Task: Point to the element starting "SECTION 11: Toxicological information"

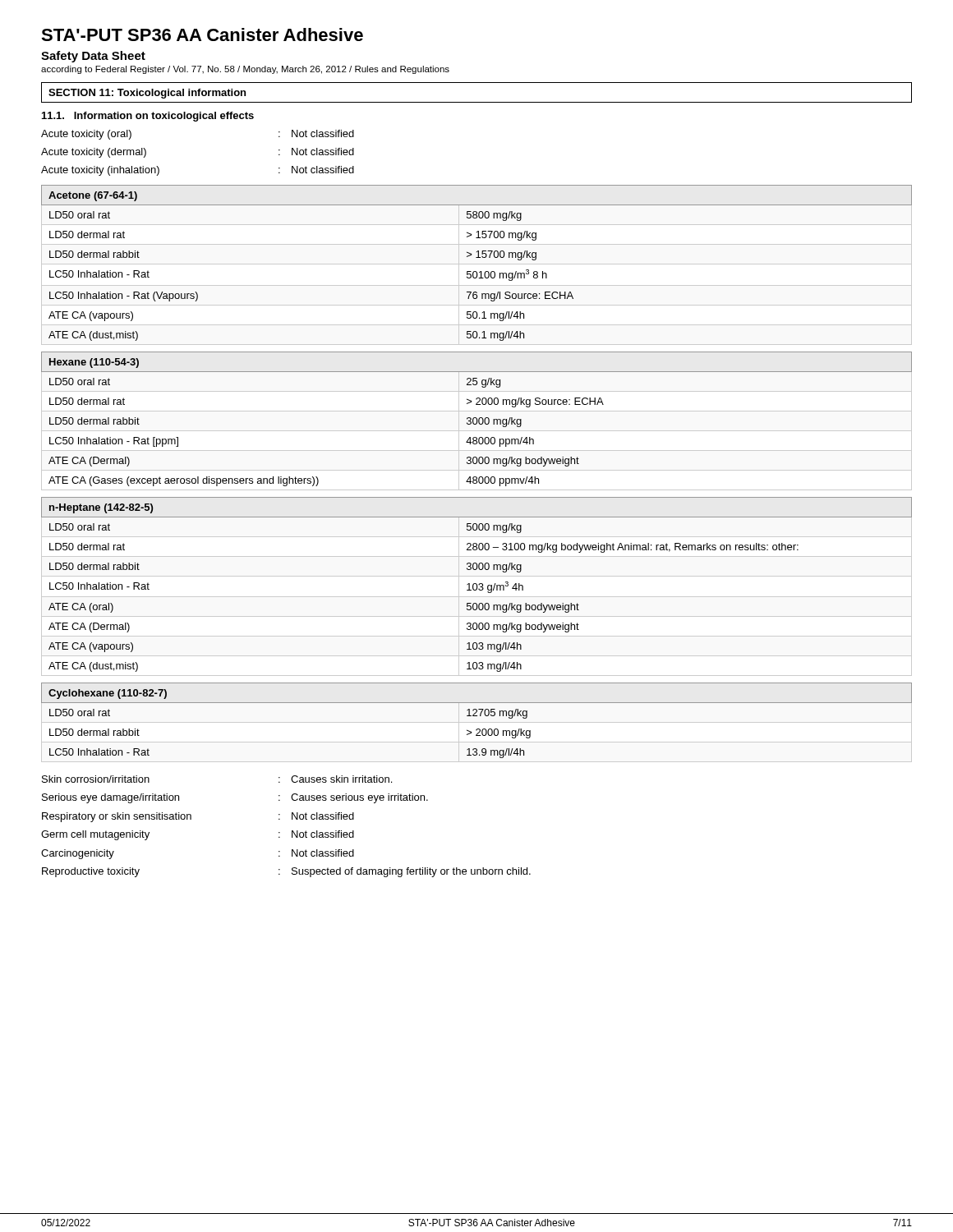Action: click(x=147, y=92)
